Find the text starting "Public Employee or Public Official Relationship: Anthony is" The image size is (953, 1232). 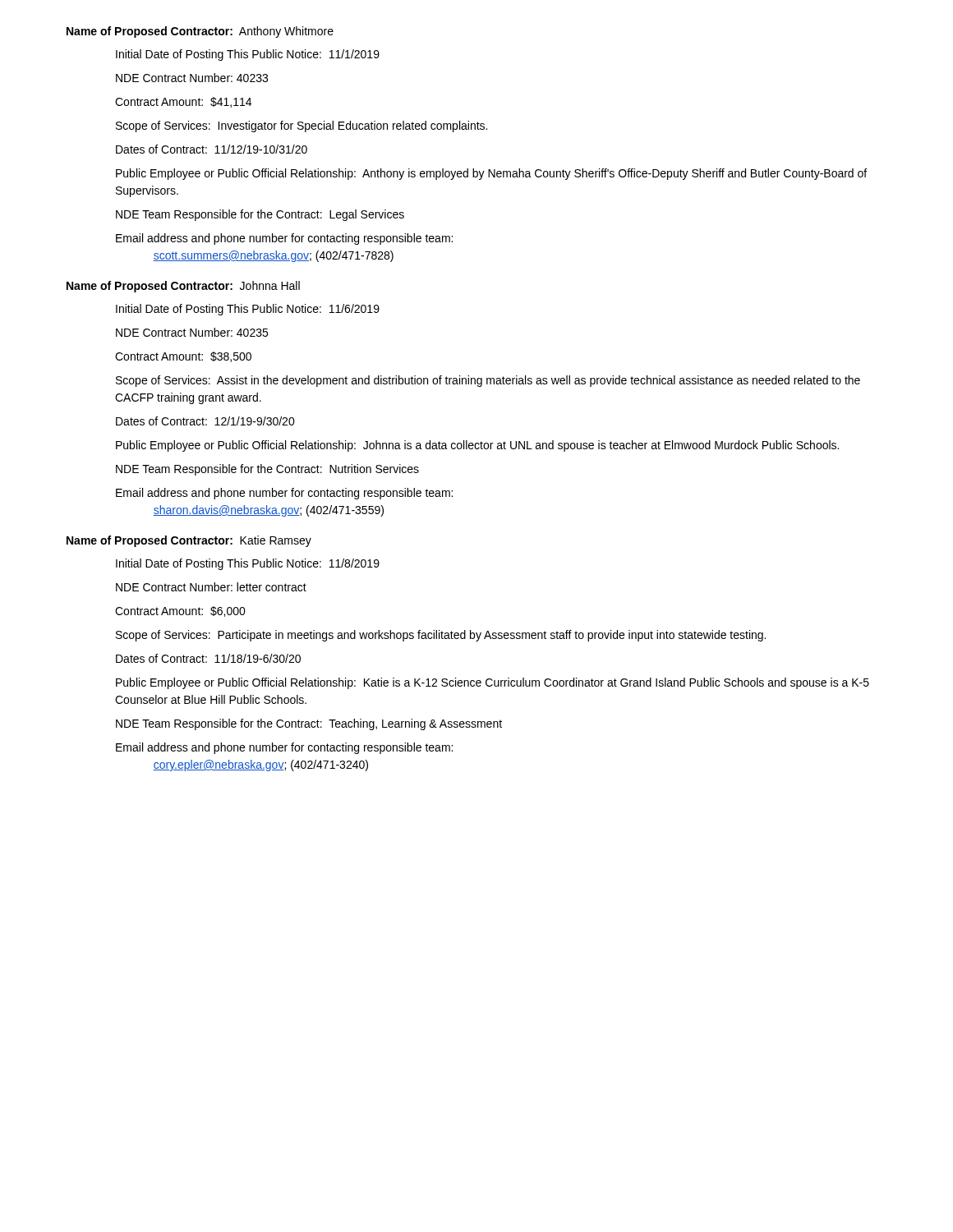[x=491, y=182]
